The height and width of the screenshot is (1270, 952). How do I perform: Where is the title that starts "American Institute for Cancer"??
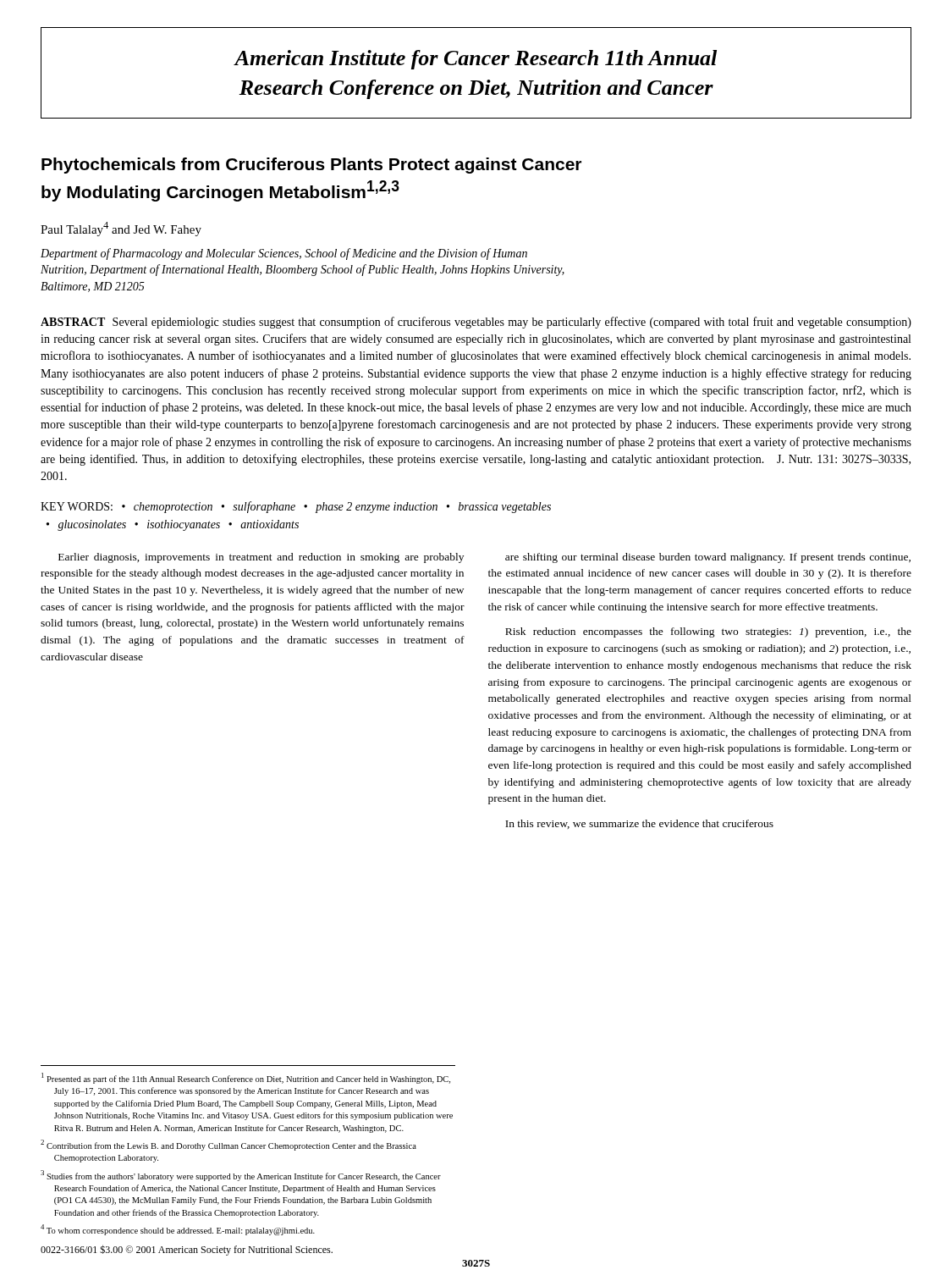476,73
